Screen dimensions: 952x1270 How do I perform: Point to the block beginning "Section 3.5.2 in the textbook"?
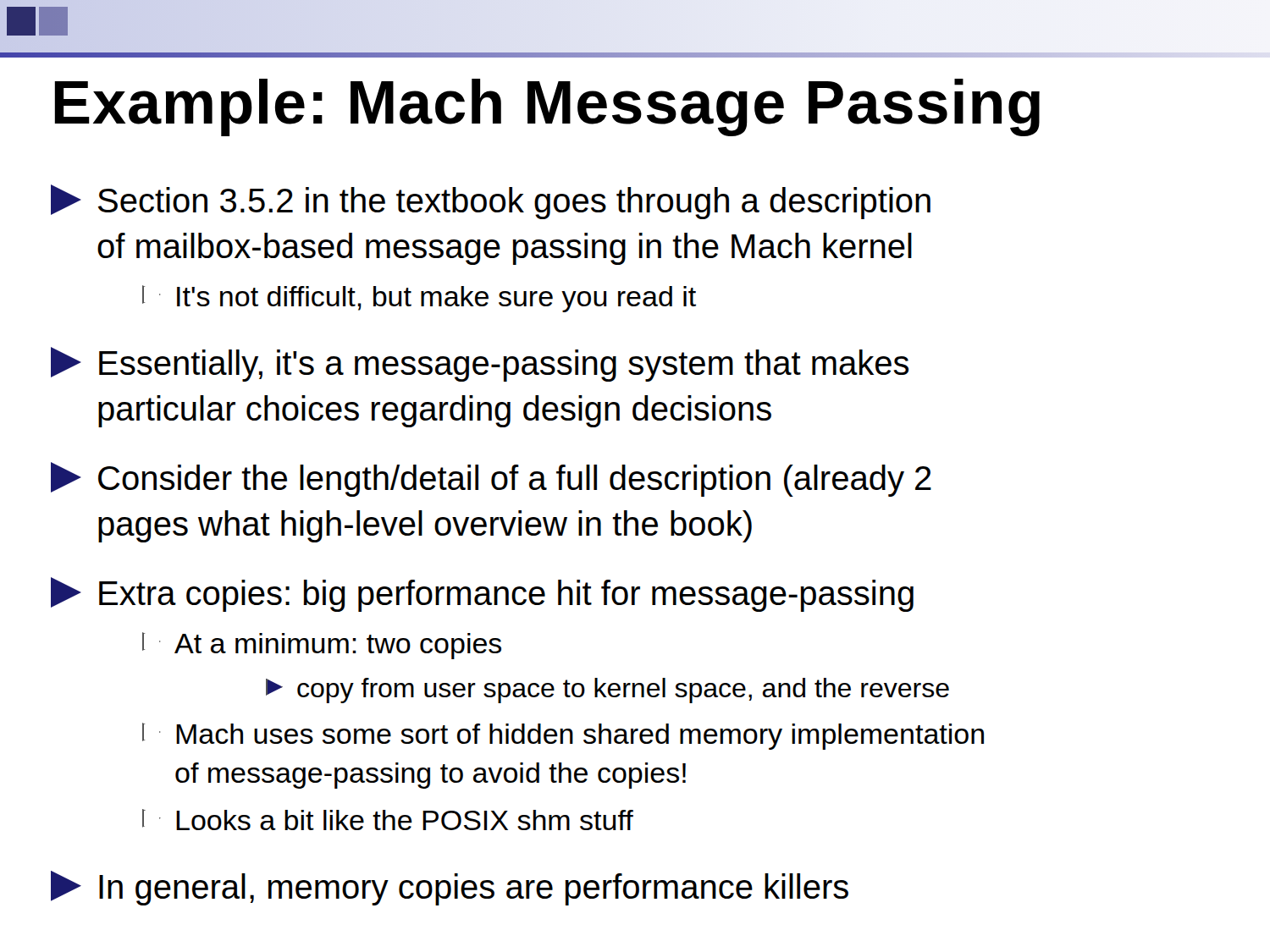(643, 247)
